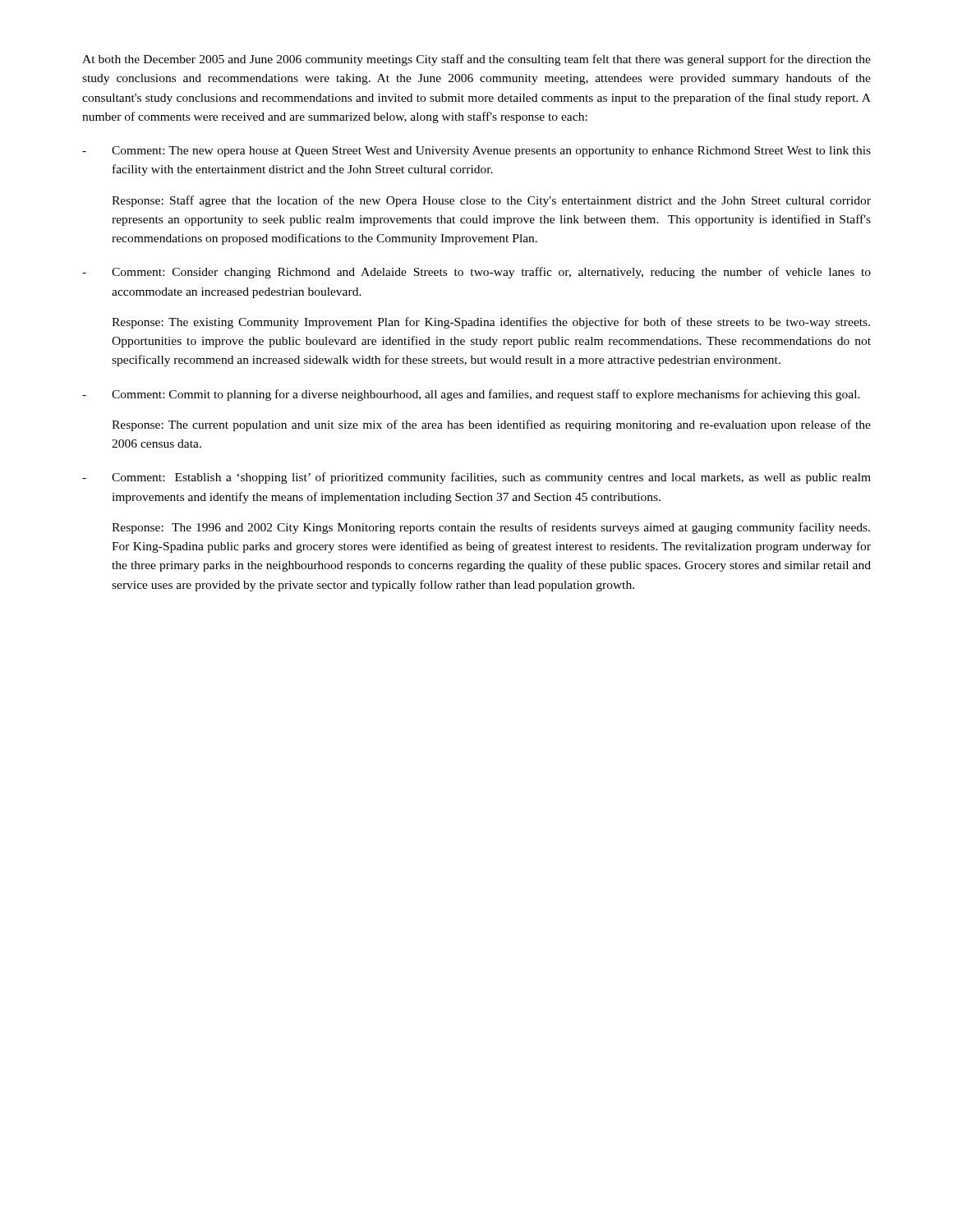Click on the list item that says "- Comment: The new opera house at"
953x1232 pixels.
click(x=476, y=194)
